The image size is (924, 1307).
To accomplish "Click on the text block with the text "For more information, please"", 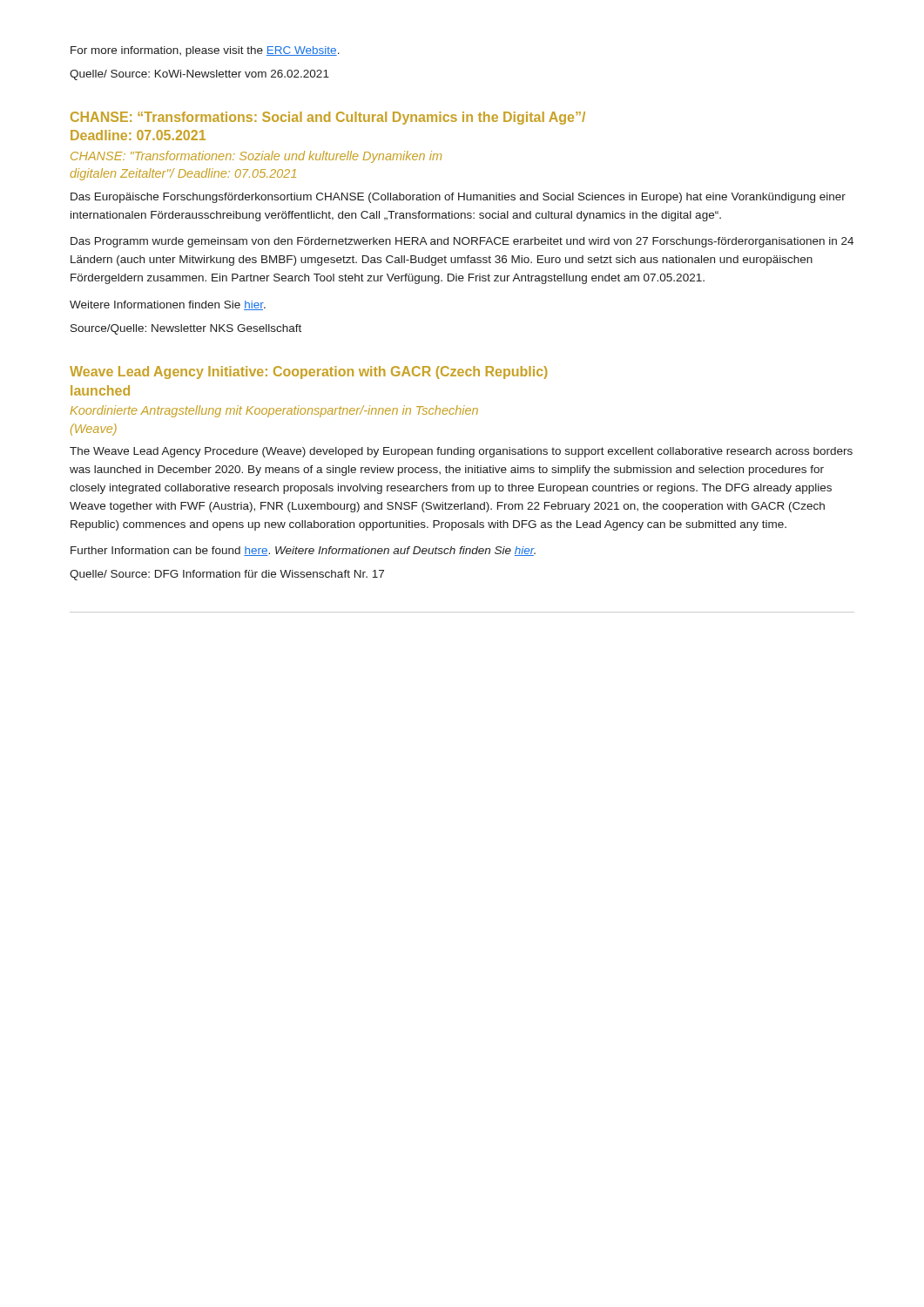I will tap(205, 50).
